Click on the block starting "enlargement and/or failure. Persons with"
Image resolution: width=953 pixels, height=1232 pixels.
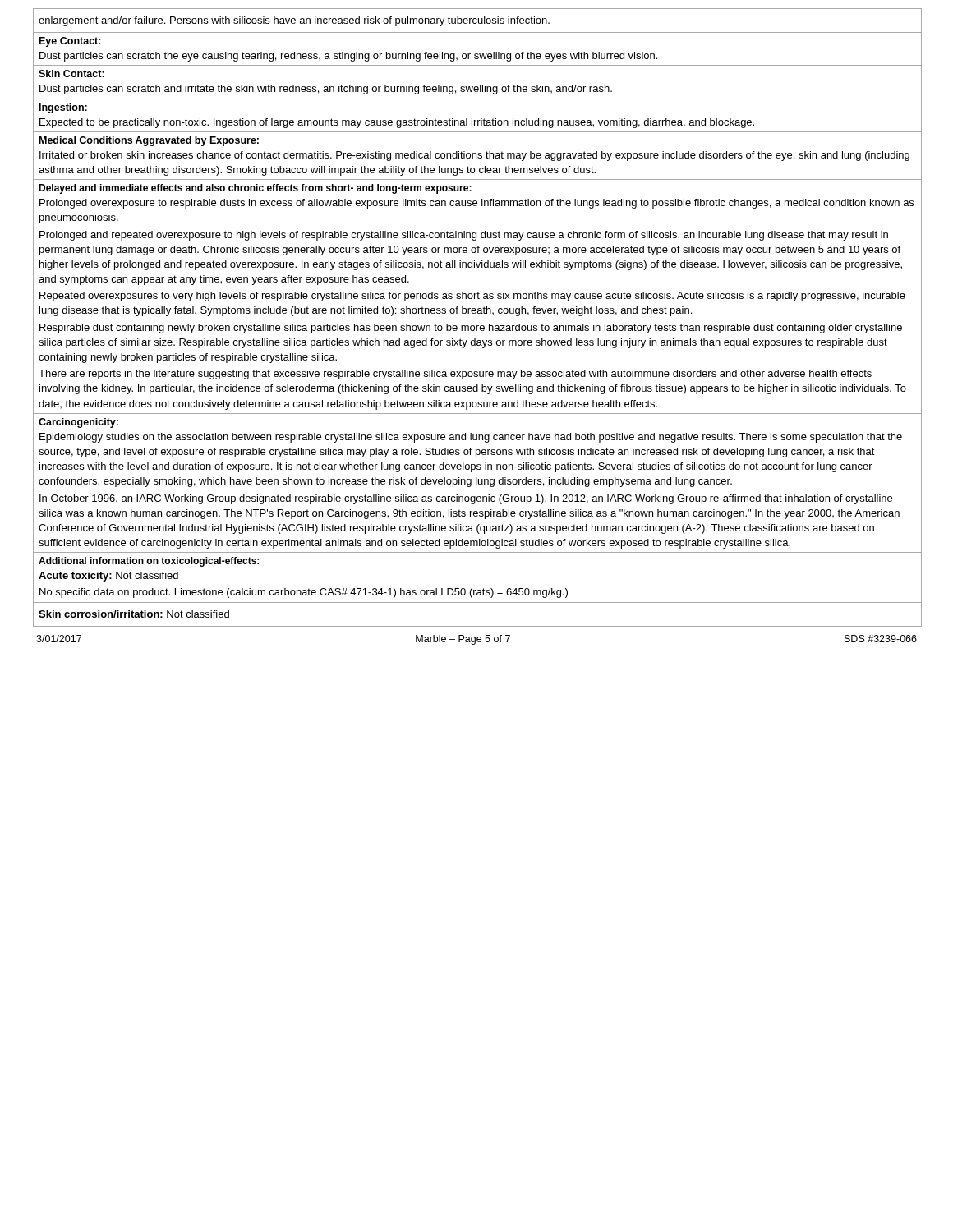tap(477, 21)
